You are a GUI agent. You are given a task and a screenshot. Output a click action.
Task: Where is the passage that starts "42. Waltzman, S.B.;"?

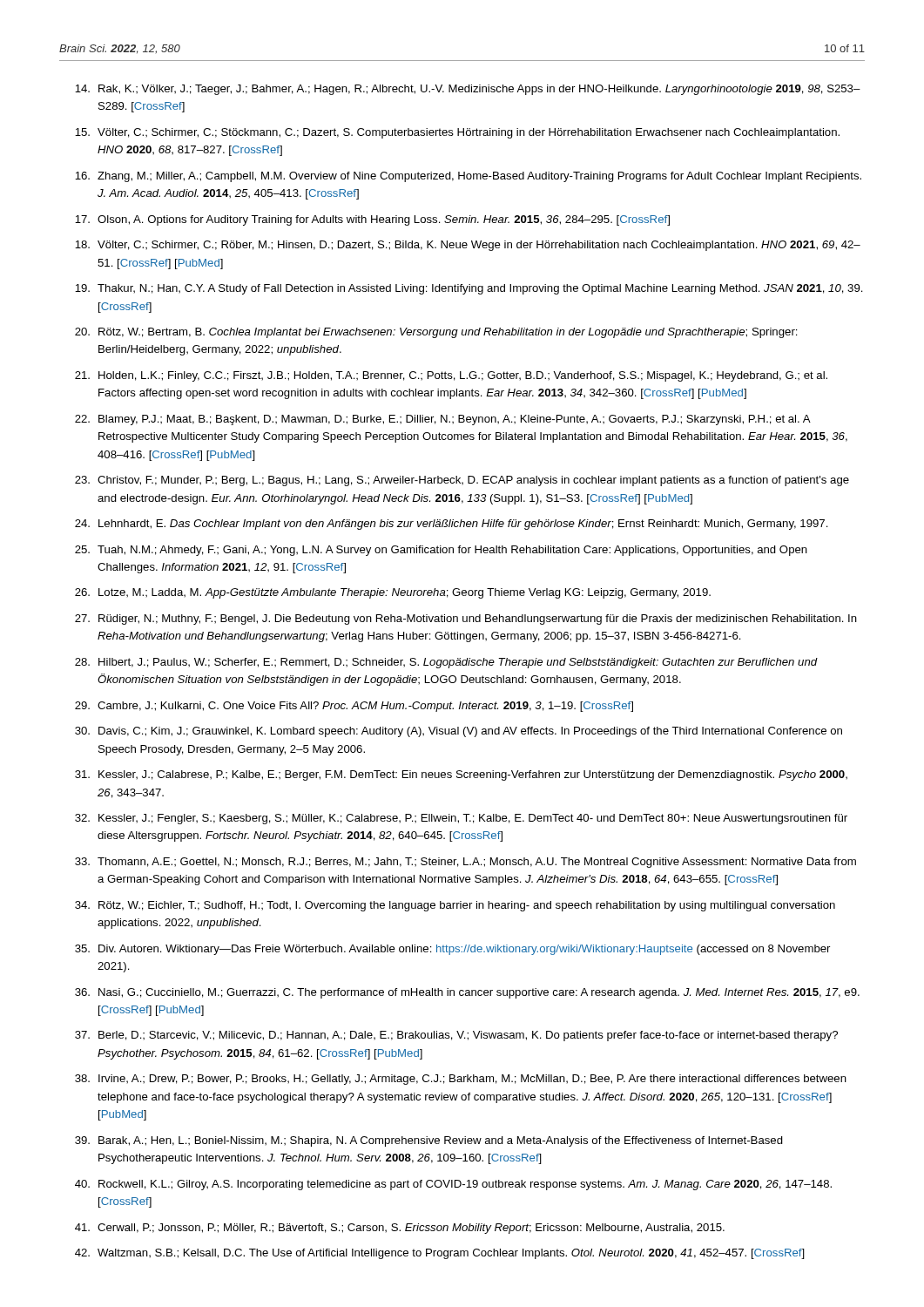pyautogui.click(x=462, y=1253)
